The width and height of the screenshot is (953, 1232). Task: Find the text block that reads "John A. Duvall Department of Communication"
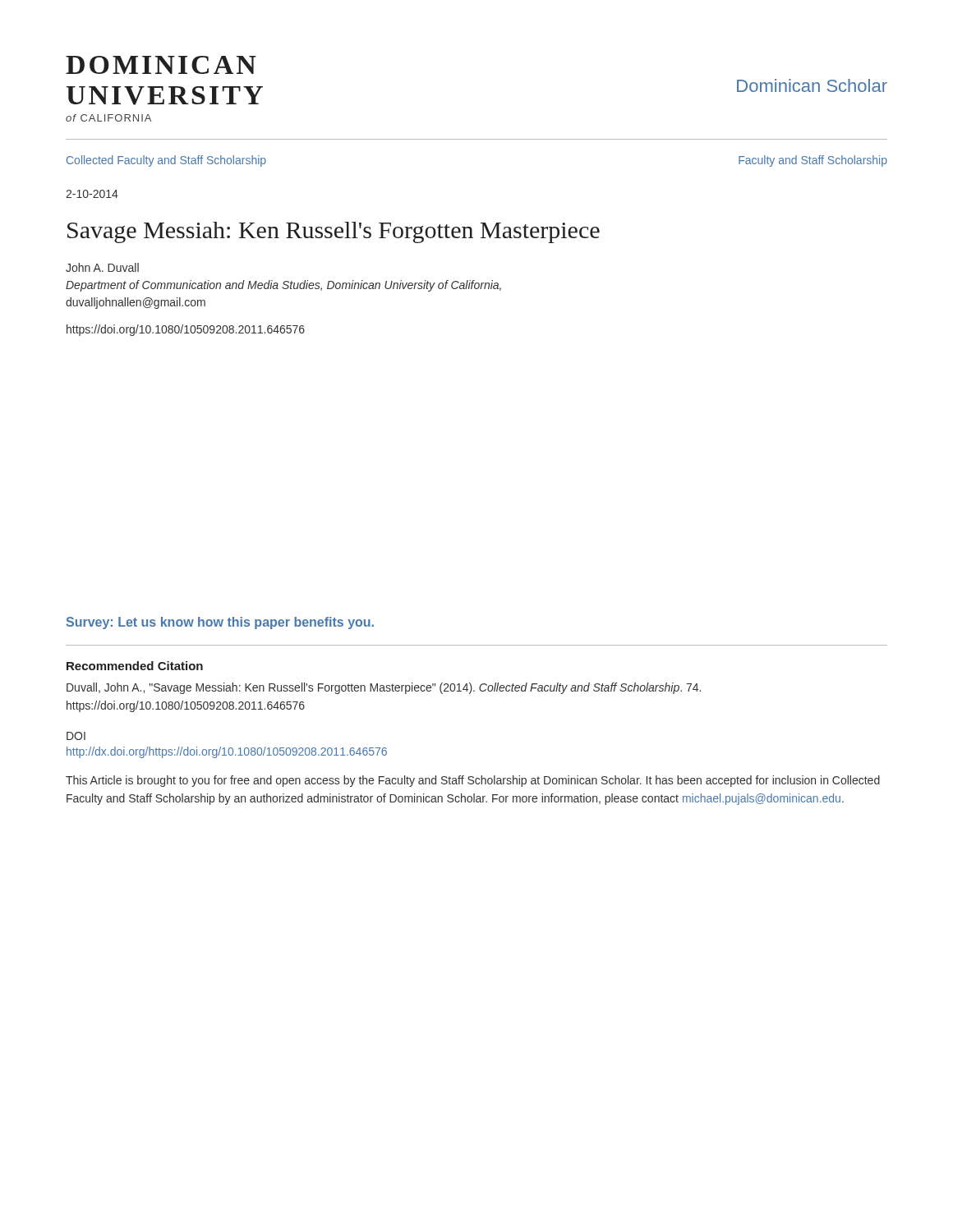tap(284, 285)
